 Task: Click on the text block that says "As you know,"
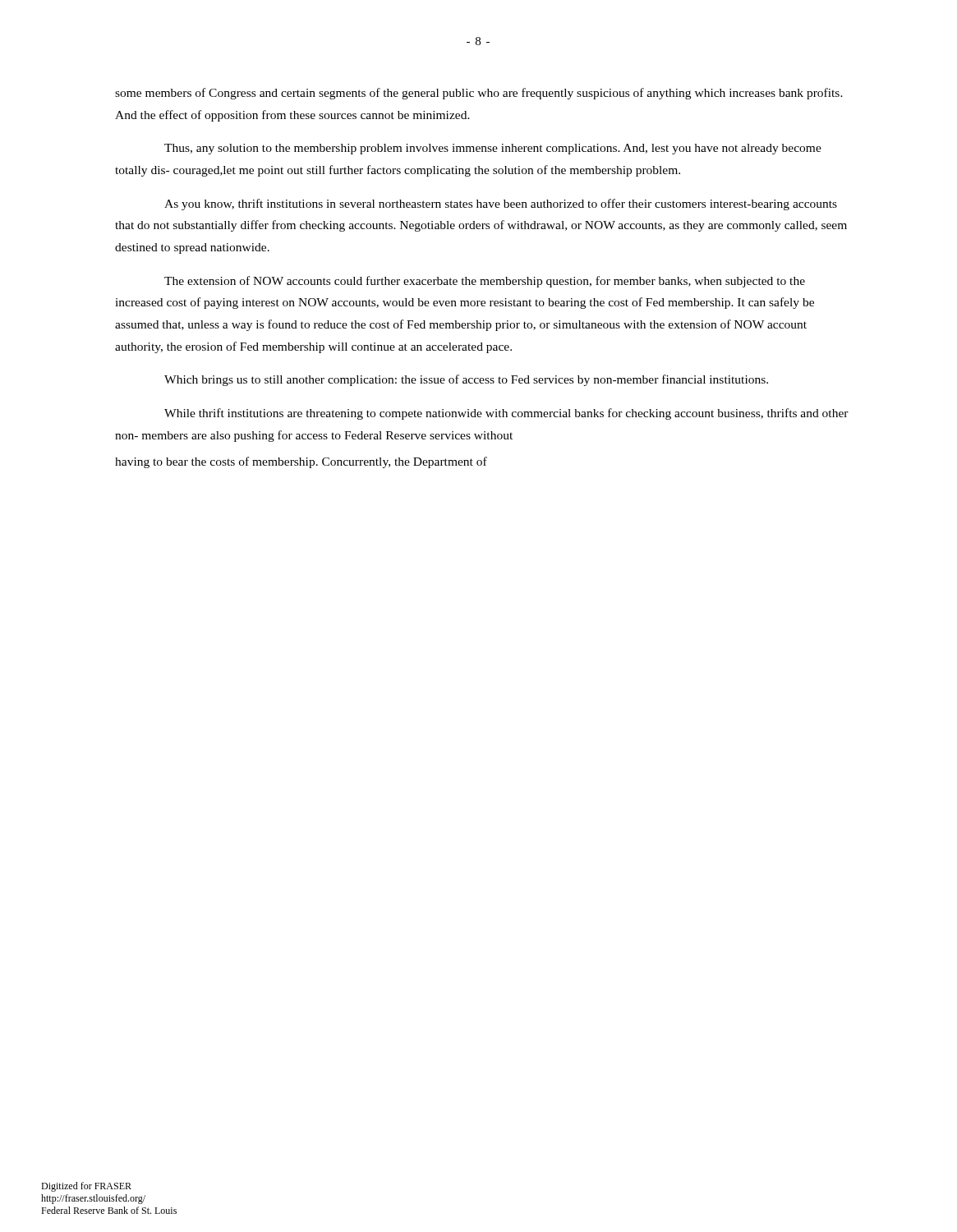click(481, 225)
